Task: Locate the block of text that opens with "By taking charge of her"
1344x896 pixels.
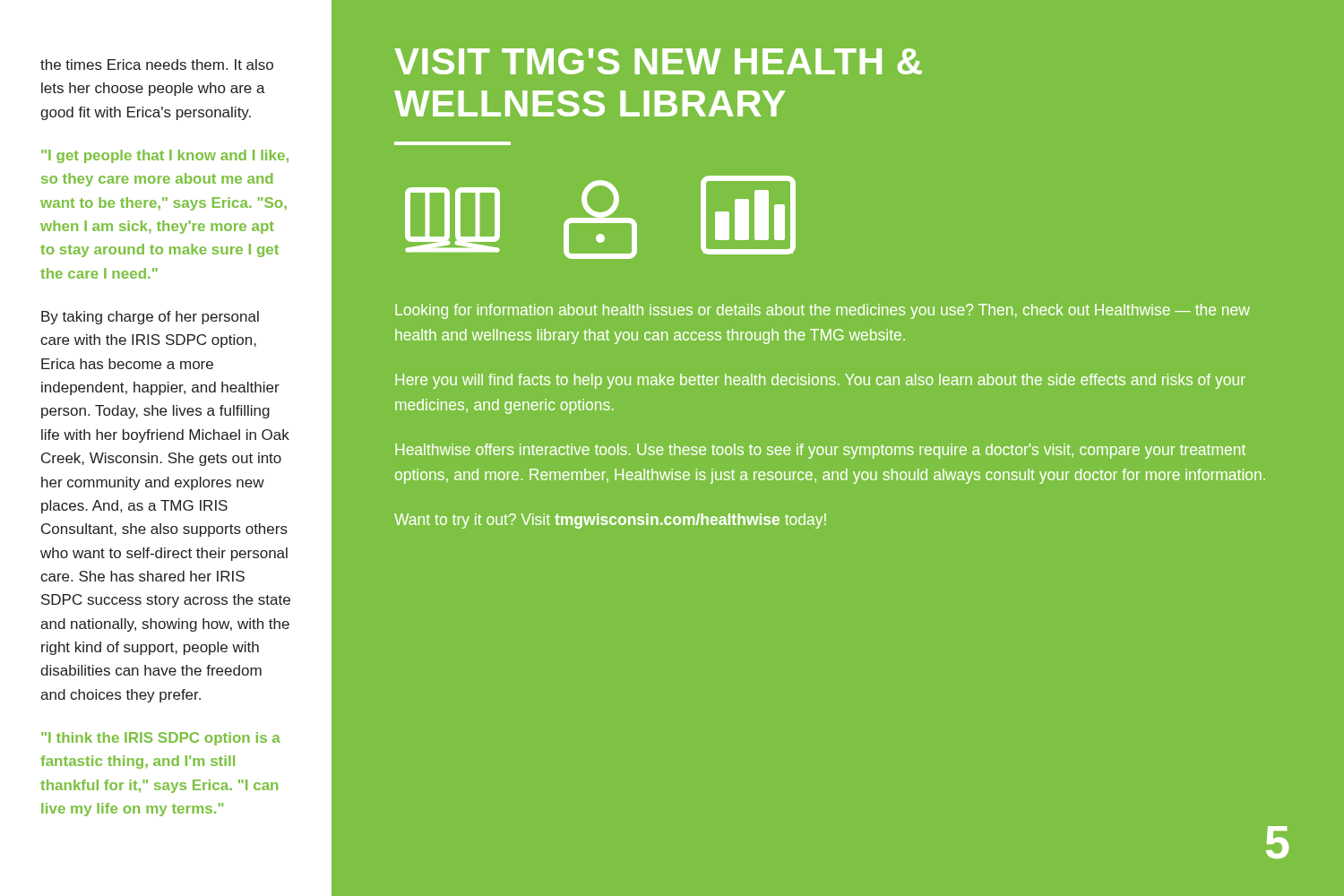Action: (166, 506)
